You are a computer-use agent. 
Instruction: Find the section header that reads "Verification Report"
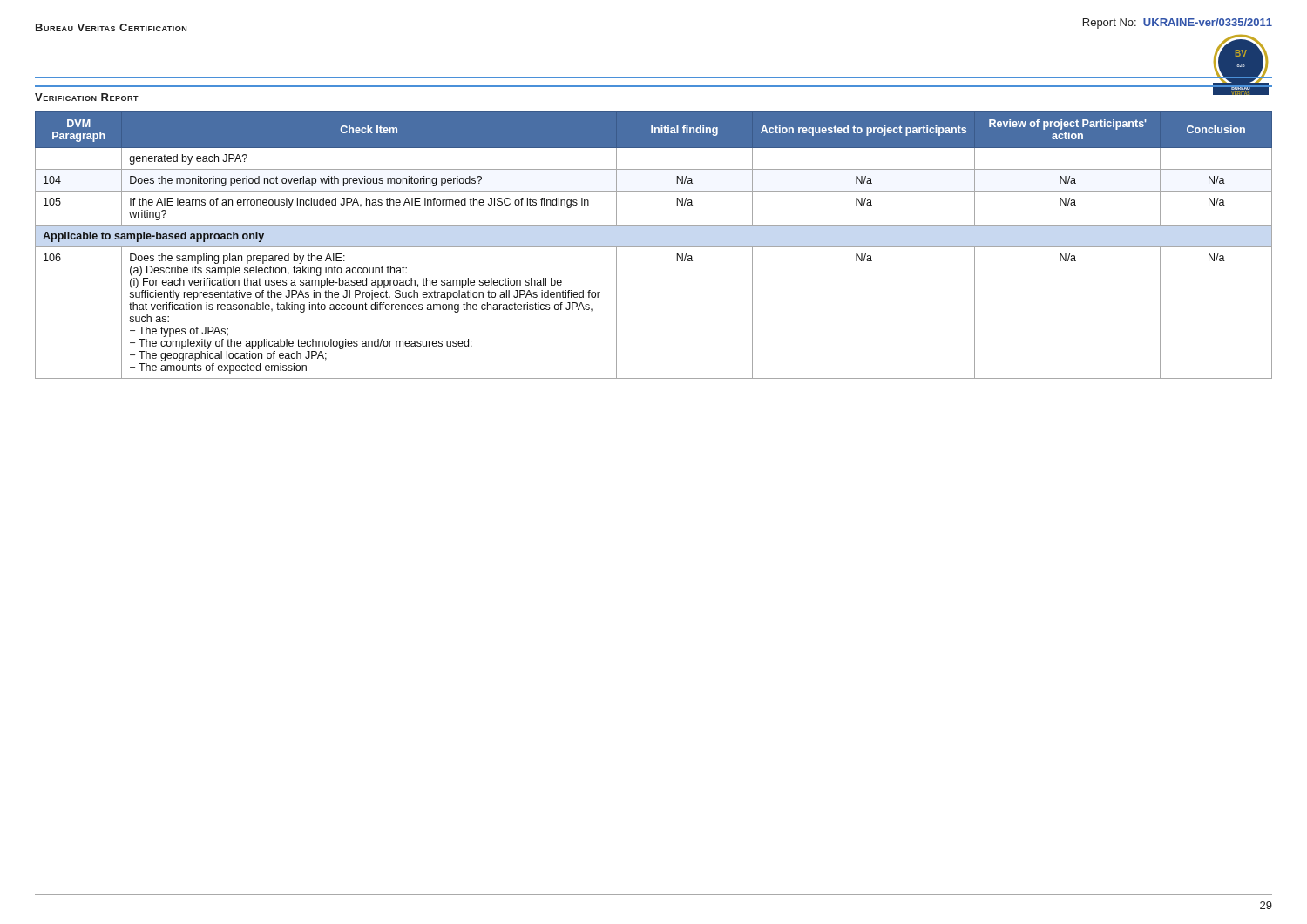[x=87, y=97]
